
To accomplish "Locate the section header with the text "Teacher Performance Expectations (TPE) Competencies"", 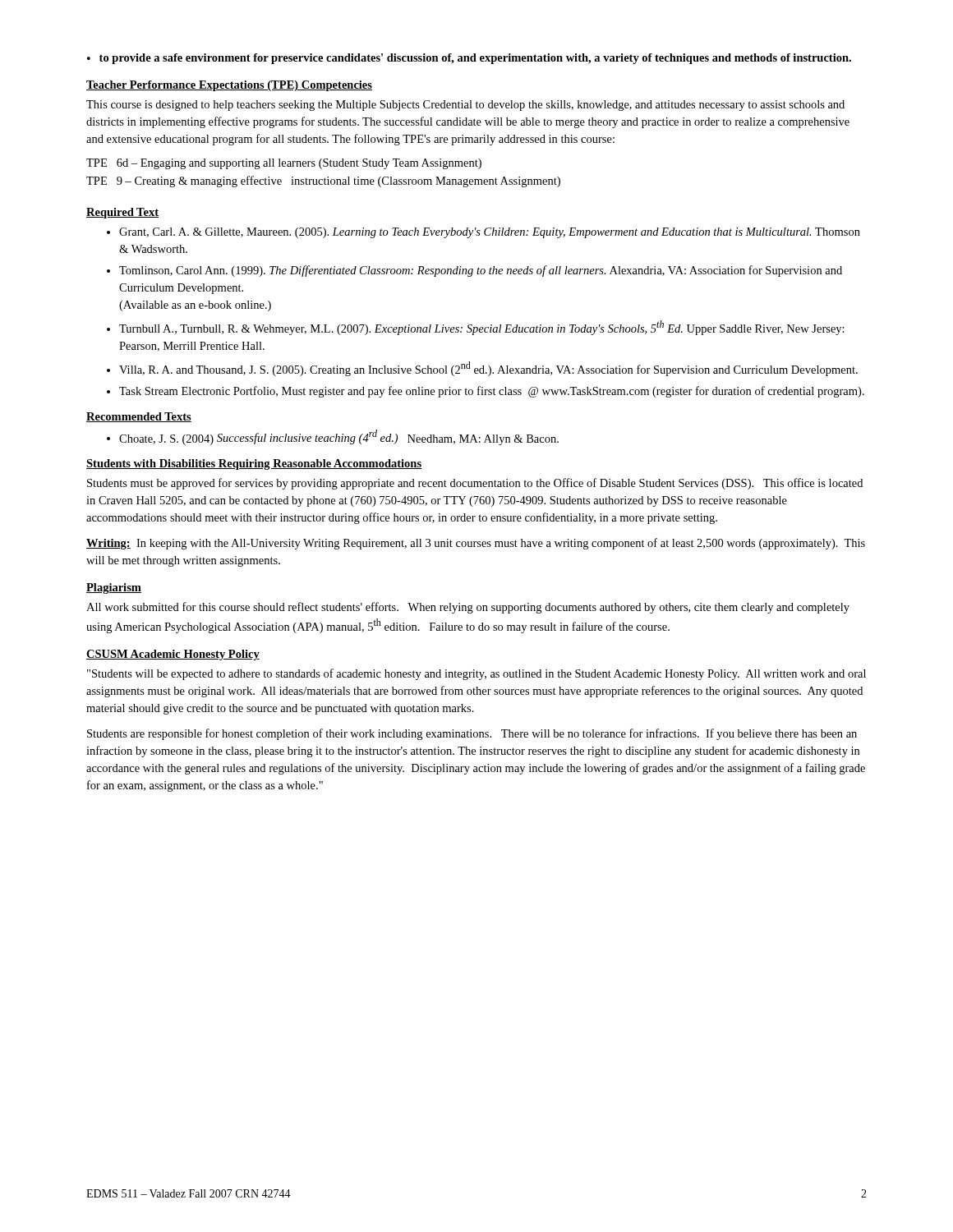I will (229, 85).
